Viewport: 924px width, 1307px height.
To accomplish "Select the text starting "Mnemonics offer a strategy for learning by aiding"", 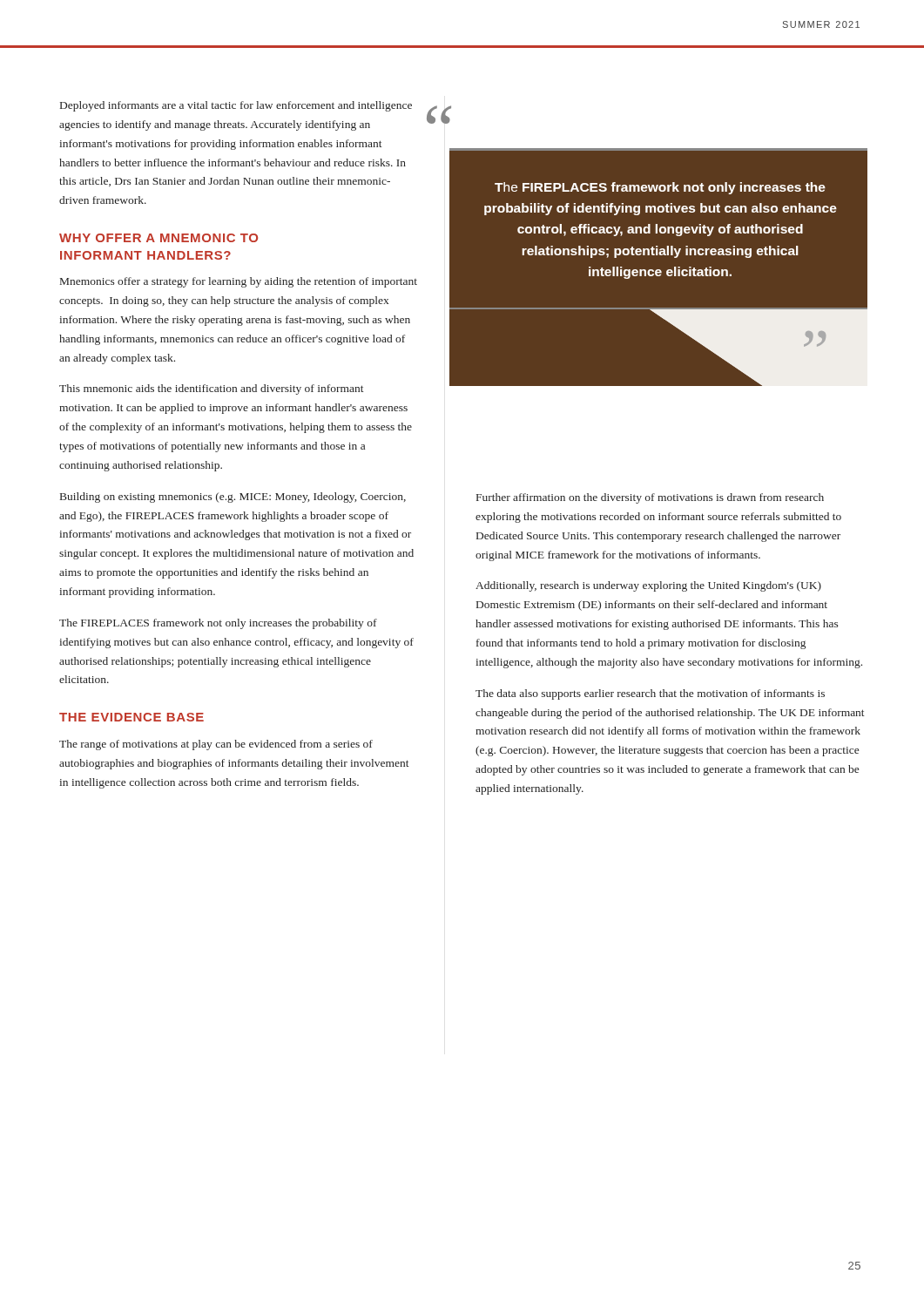I will tap(238, 319).
